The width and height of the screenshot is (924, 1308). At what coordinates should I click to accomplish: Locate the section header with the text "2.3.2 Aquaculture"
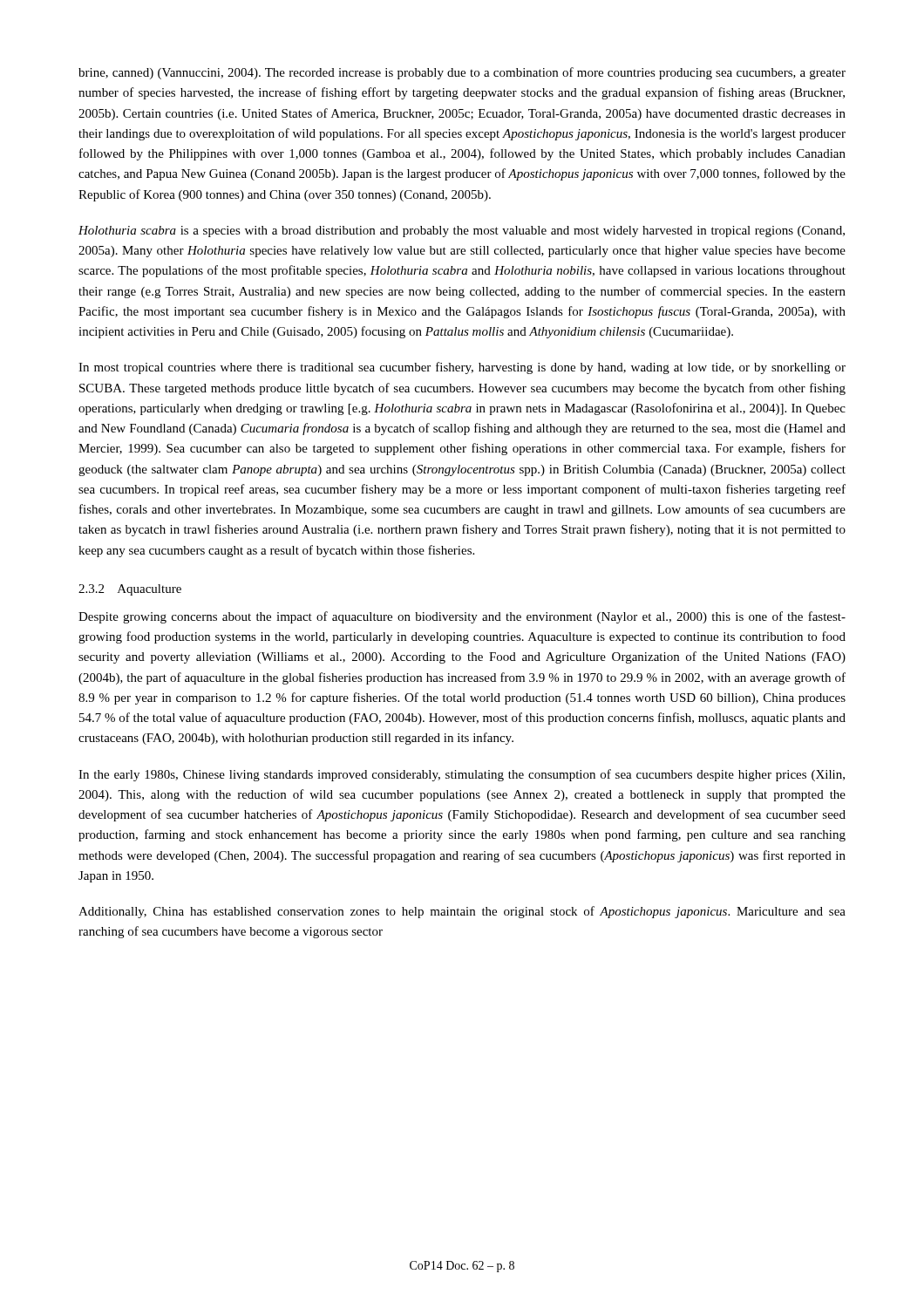(130, 588)
